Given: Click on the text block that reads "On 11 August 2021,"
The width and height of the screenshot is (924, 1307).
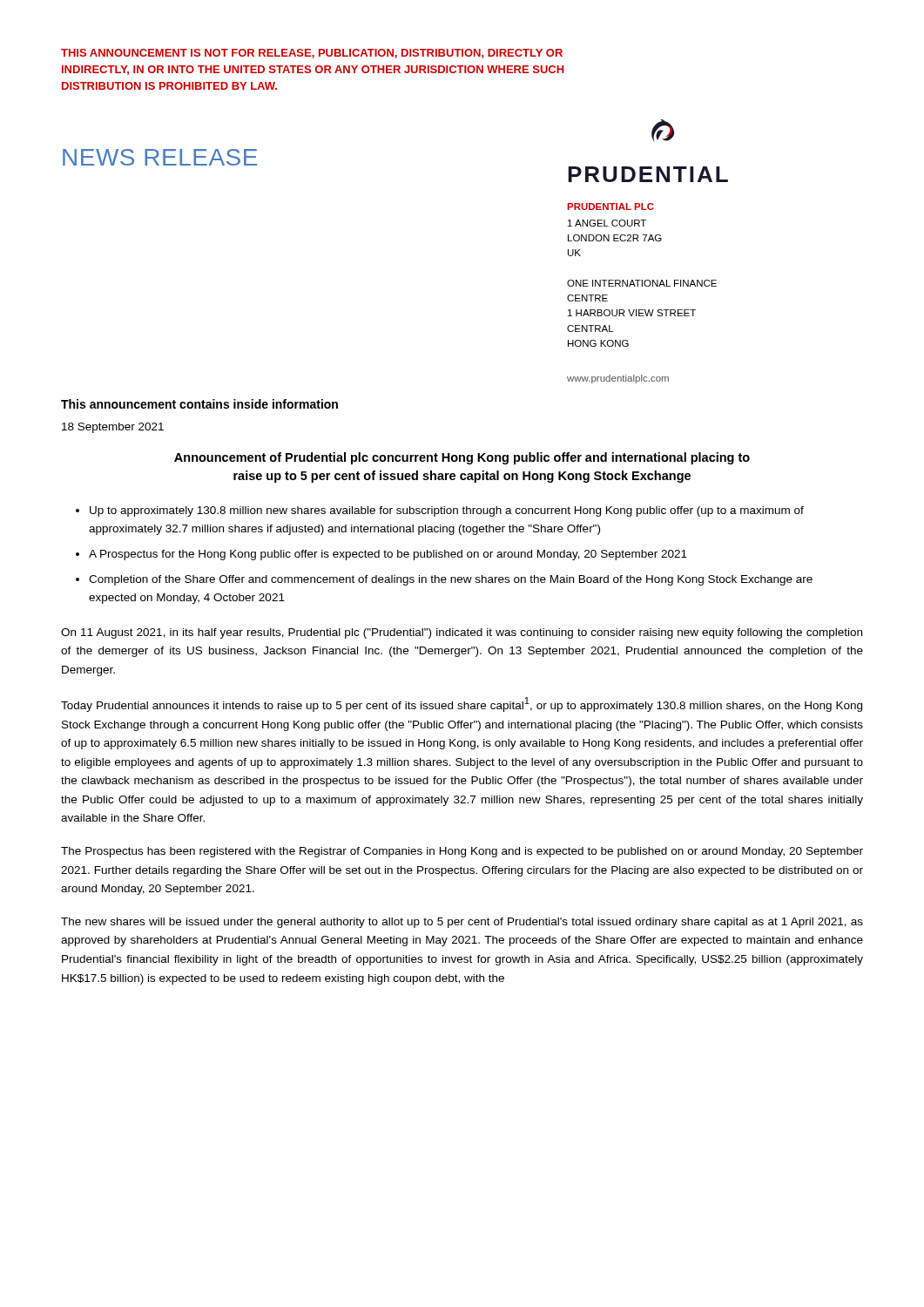Looking at the screenshot, I should (462, 651).
